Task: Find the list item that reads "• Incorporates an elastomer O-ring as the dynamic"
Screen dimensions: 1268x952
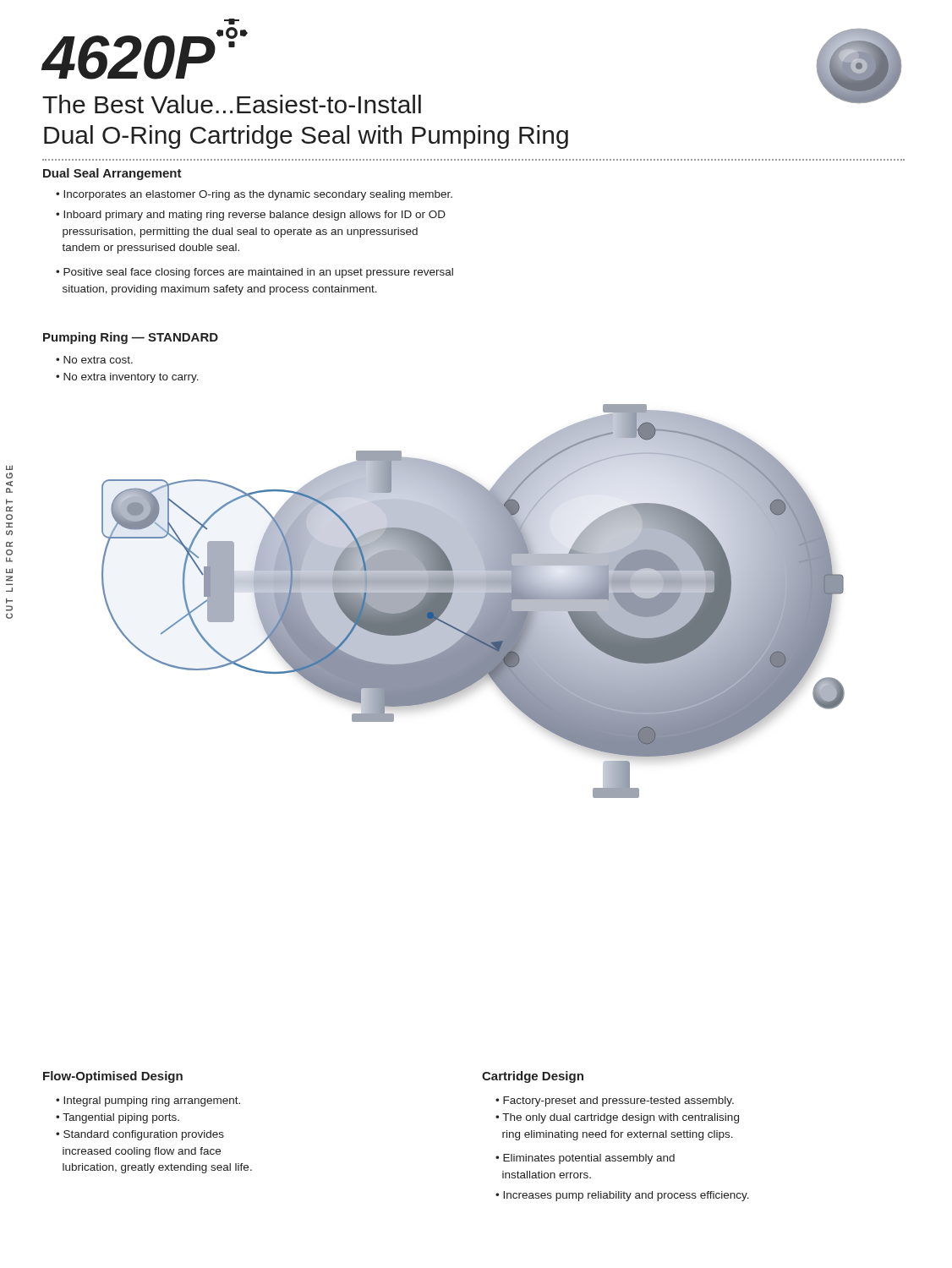Action: point(254,194)
